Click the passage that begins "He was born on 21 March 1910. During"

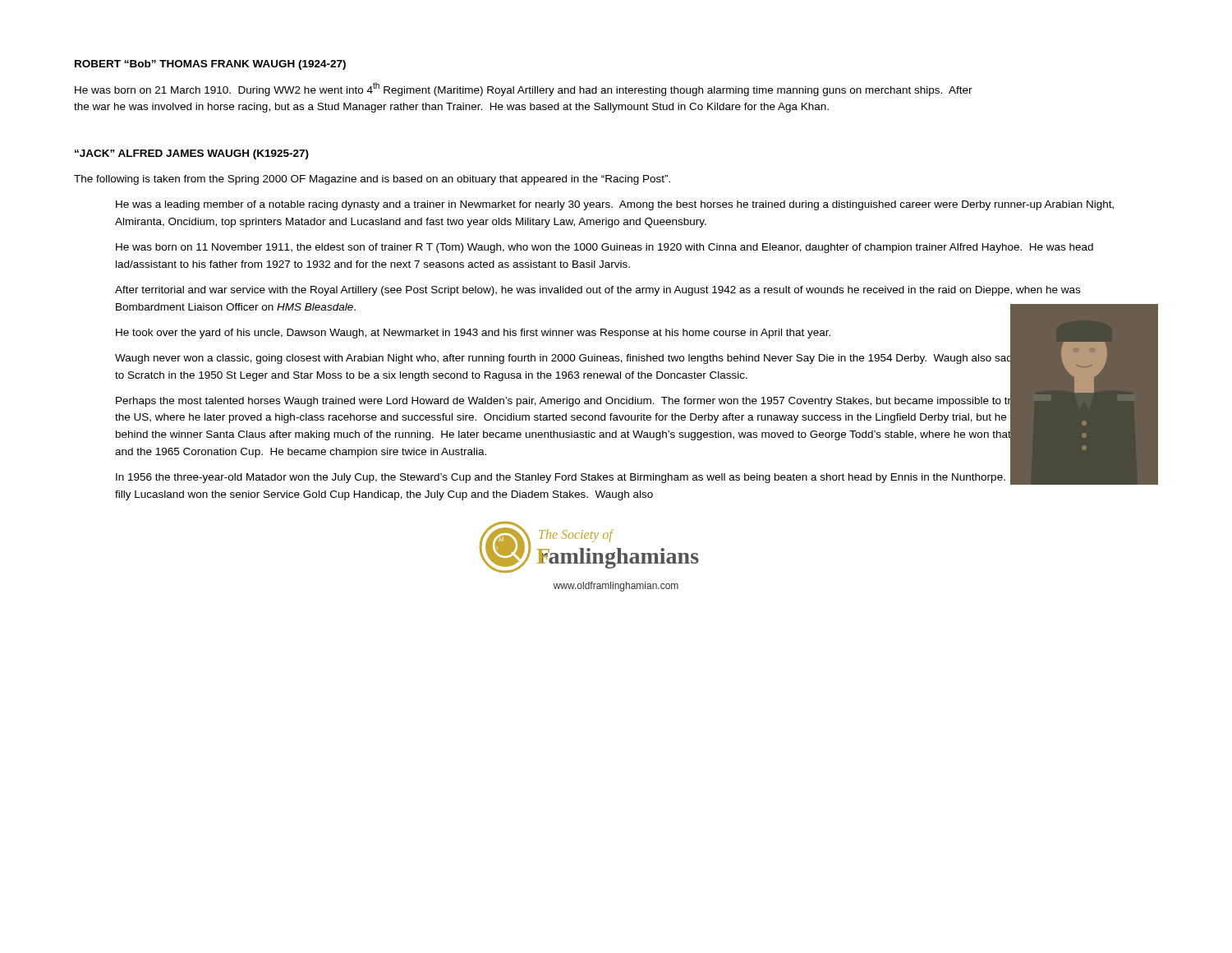click(523, 97)
